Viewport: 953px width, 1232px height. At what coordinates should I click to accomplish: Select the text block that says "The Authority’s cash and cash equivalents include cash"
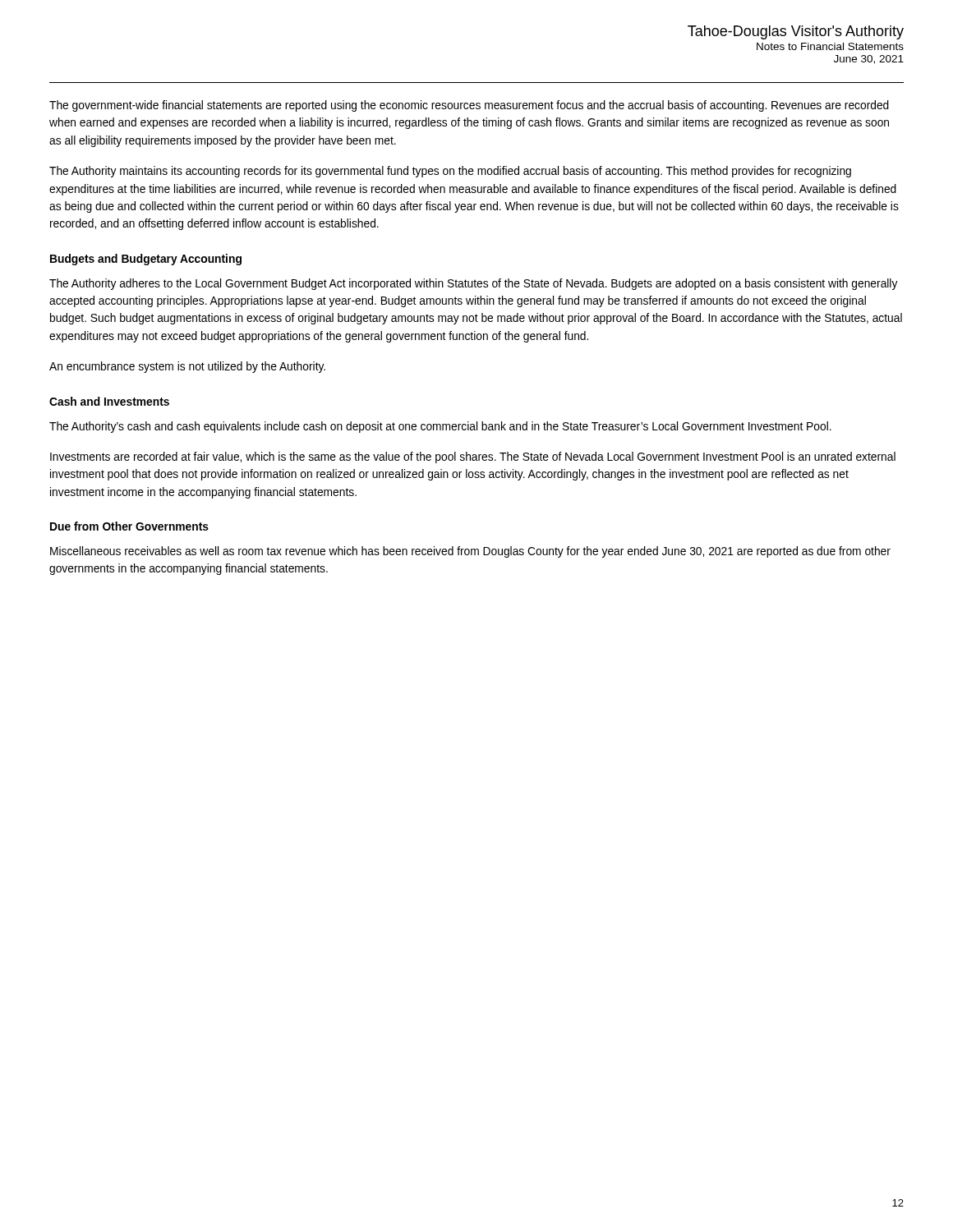(x=441, y=426)
